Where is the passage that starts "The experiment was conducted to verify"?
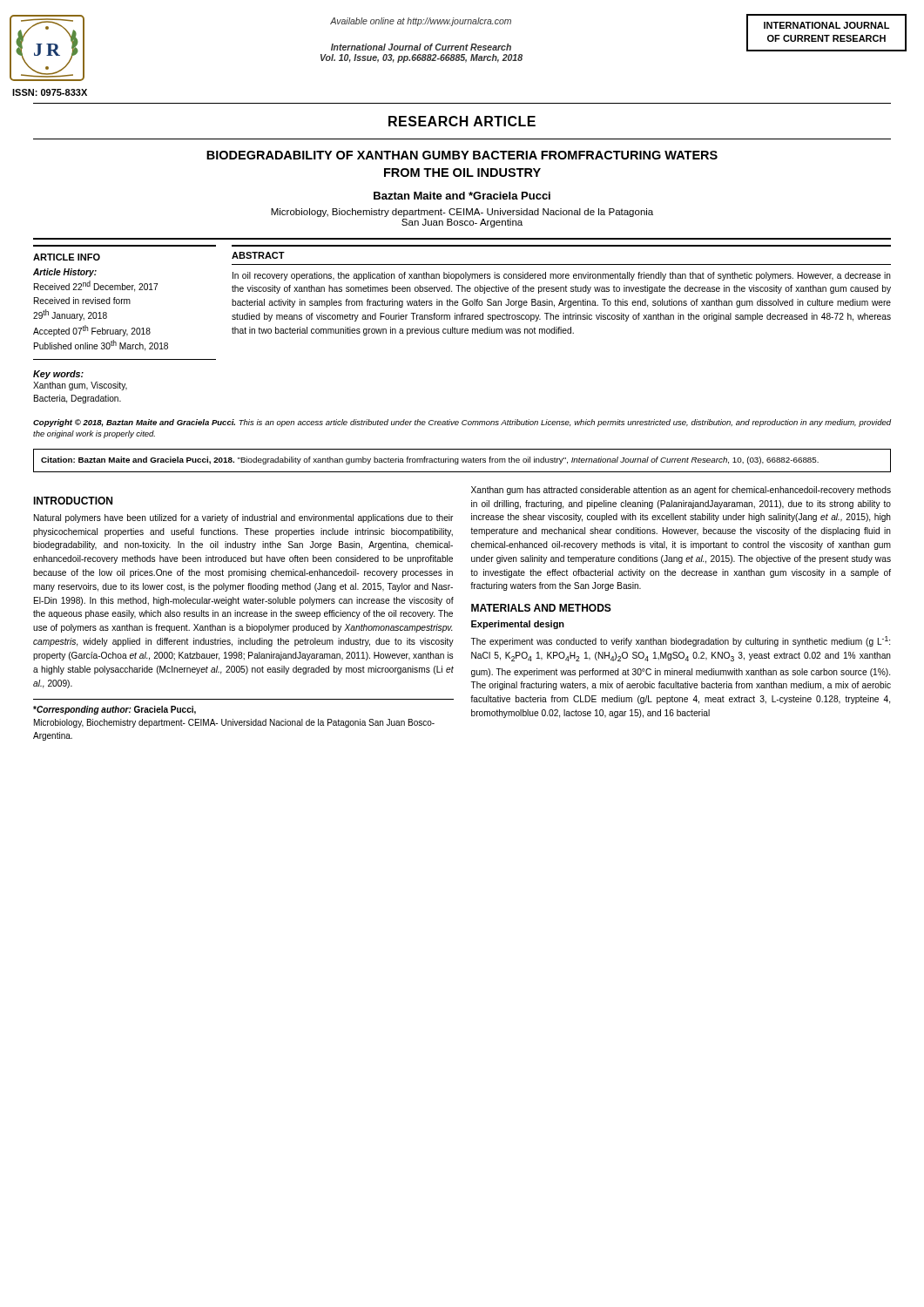This screenshot has height=1307, width=924. pyautogui.click(x=681, y=677)
